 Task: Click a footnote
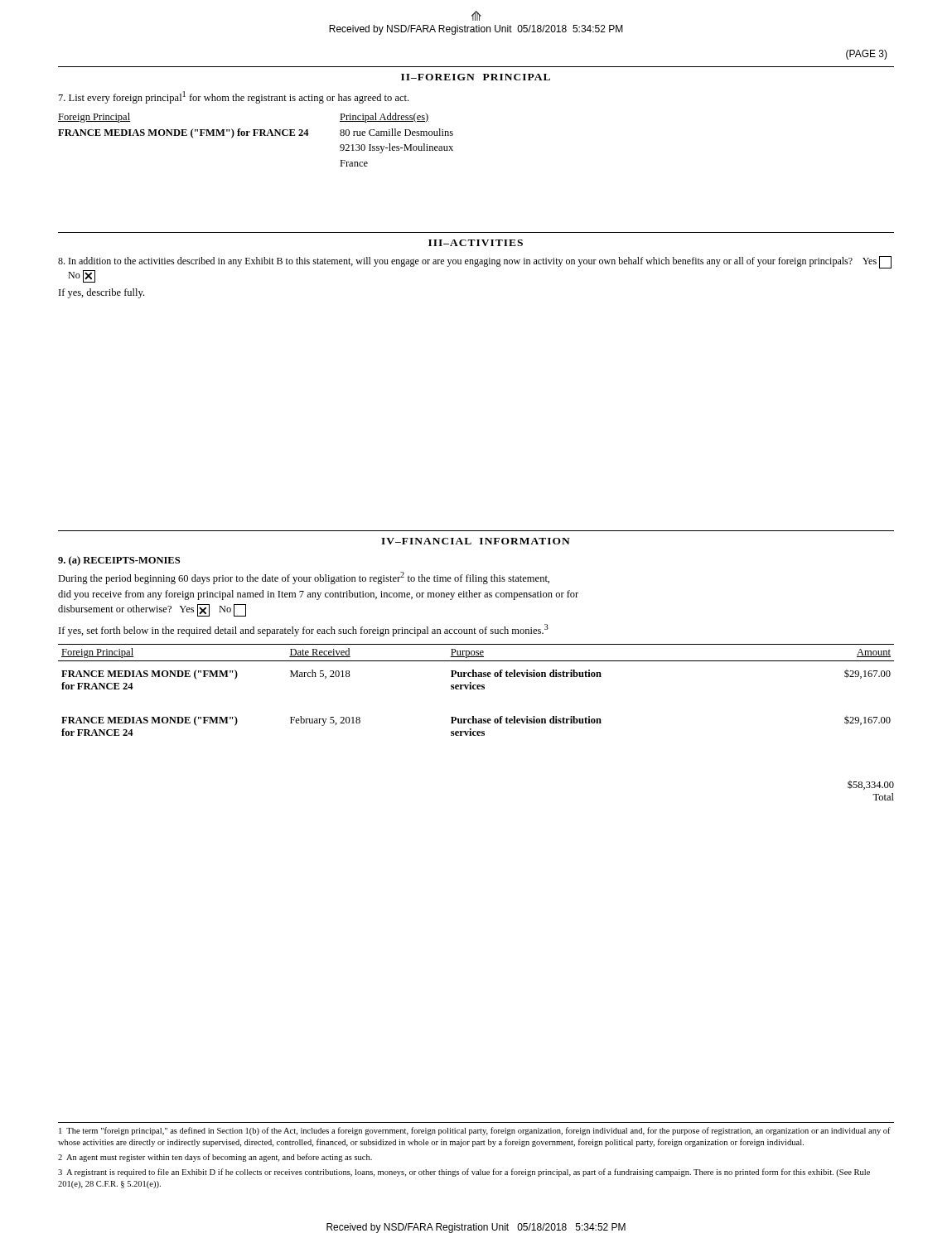tap(476, 1158)
